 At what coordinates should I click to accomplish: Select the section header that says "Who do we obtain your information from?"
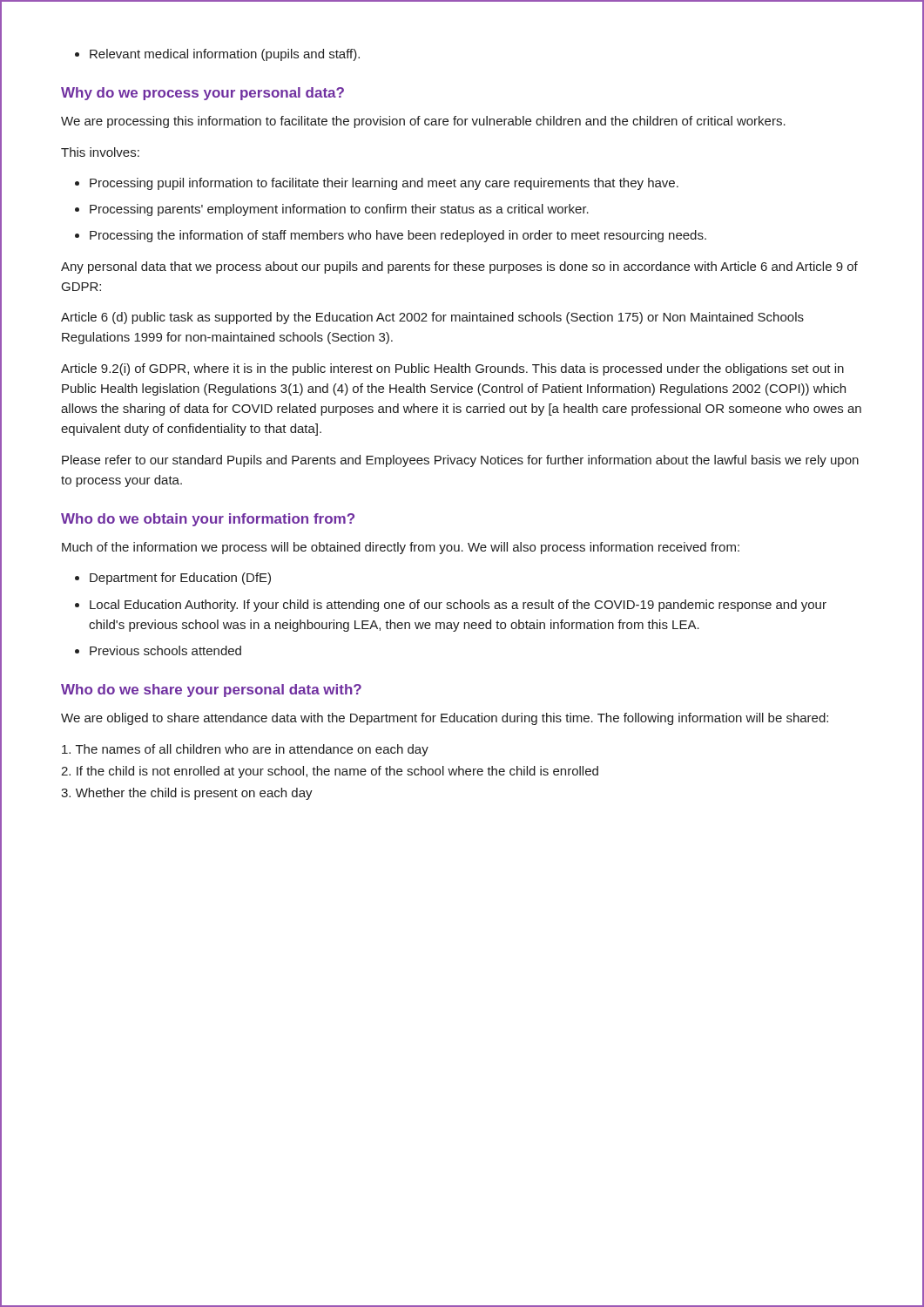pyautogui.click(x=208, y=519)
